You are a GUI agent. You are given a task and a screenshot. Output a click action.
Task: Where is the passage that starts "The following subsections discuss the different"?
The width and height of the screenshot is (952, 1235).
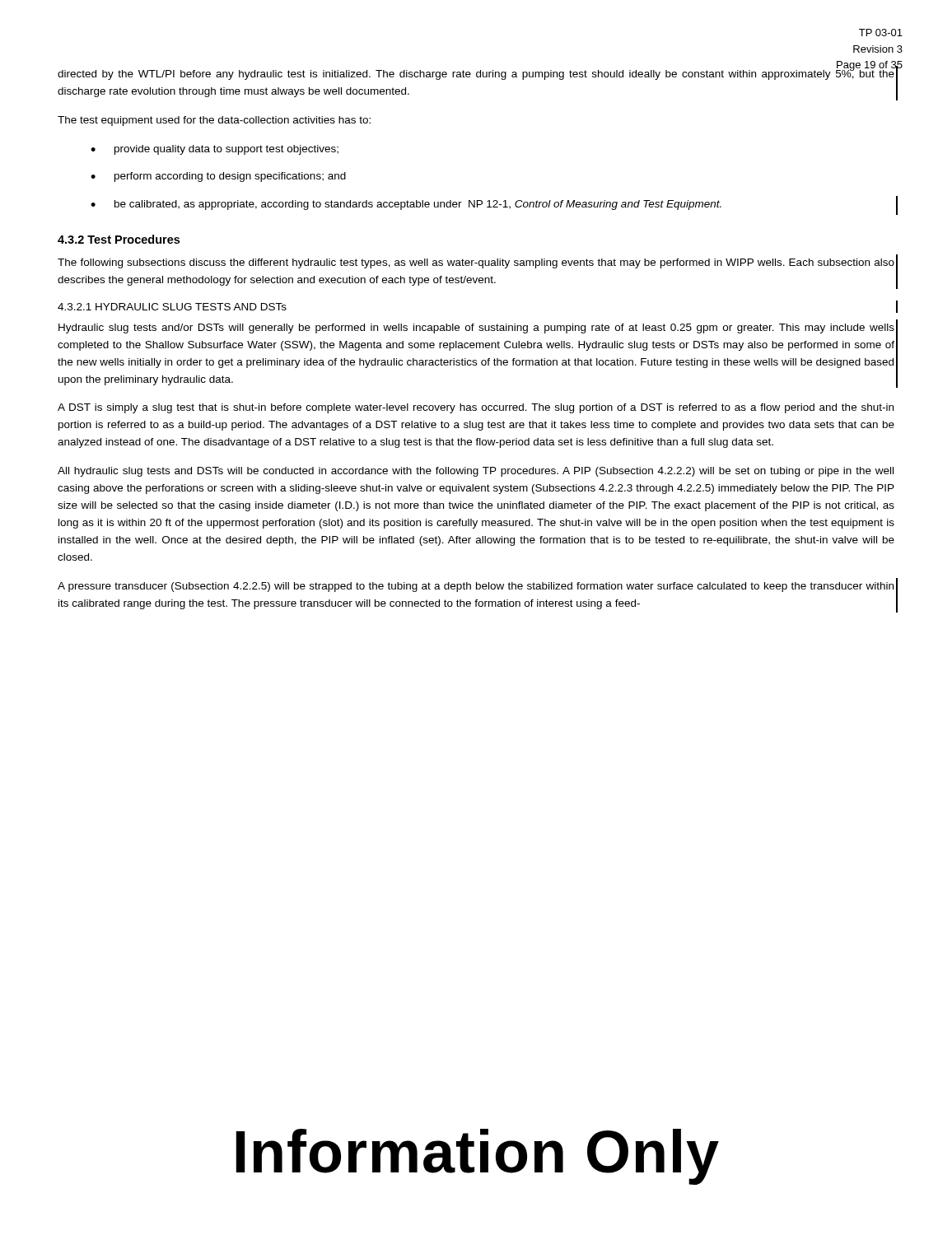coord(476,271)
